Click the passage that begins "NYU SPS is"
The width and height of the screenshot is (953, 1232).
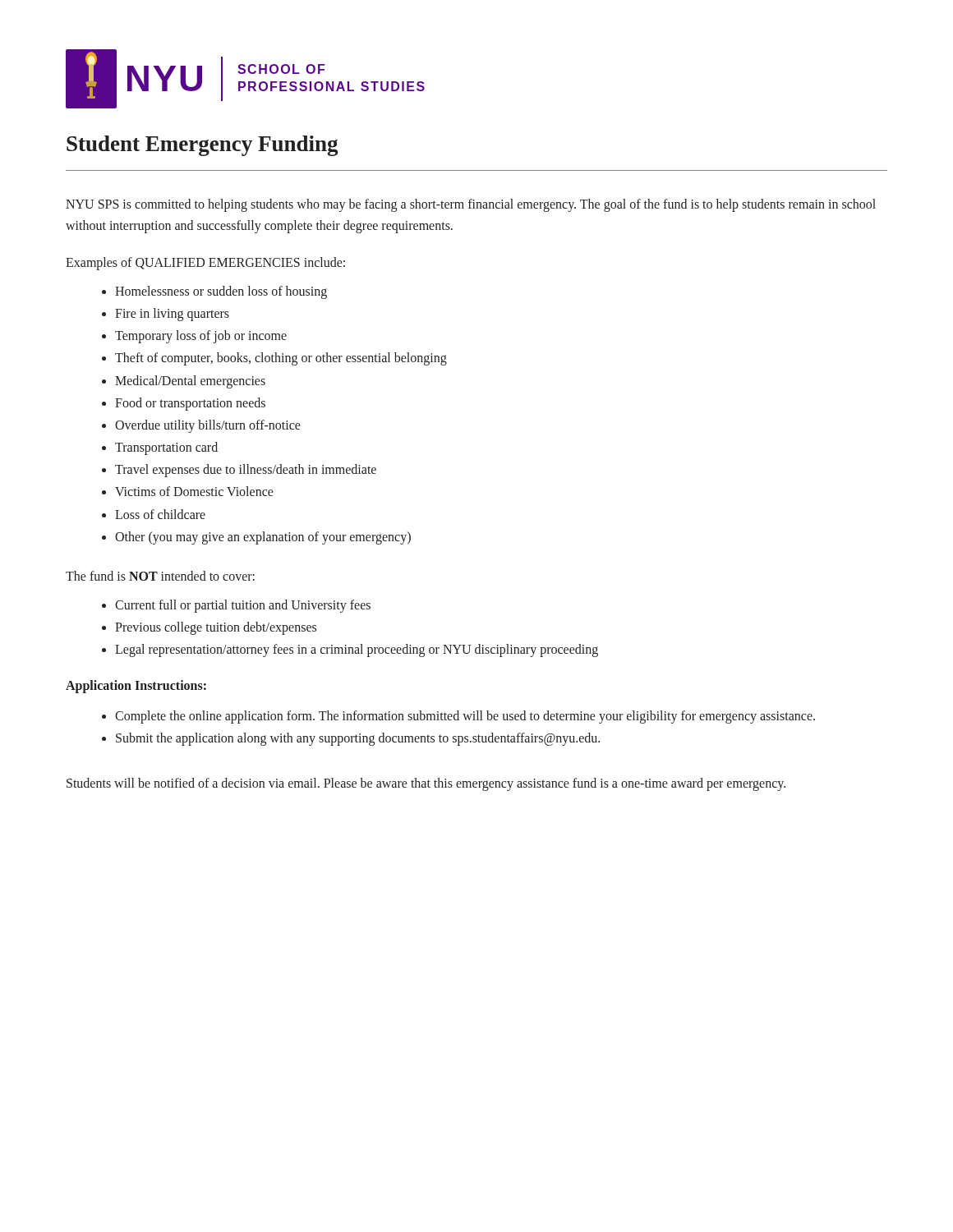(471, 215)
